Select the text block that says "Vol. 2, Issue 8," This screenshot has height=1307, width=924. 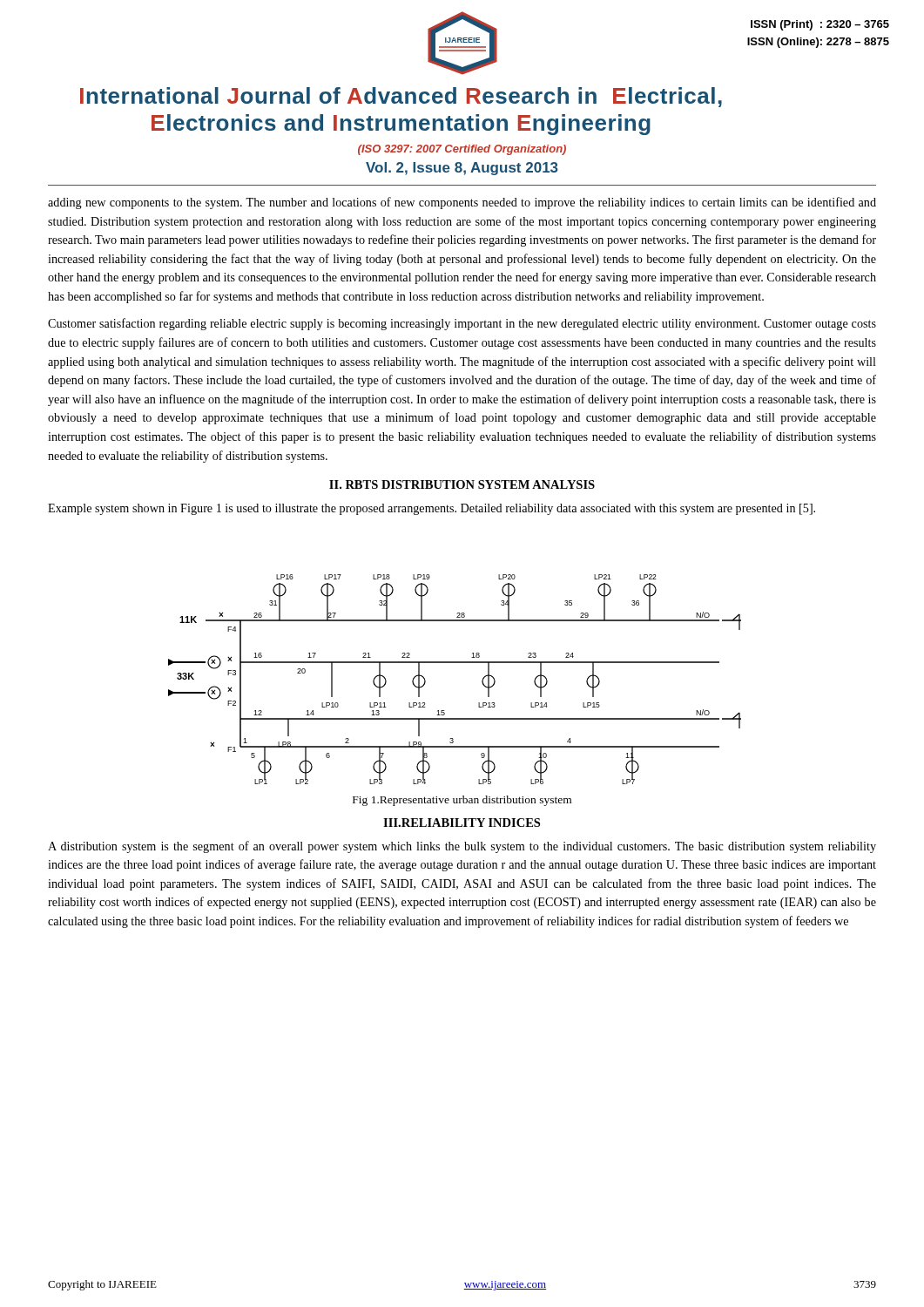[x=462, y=168]
